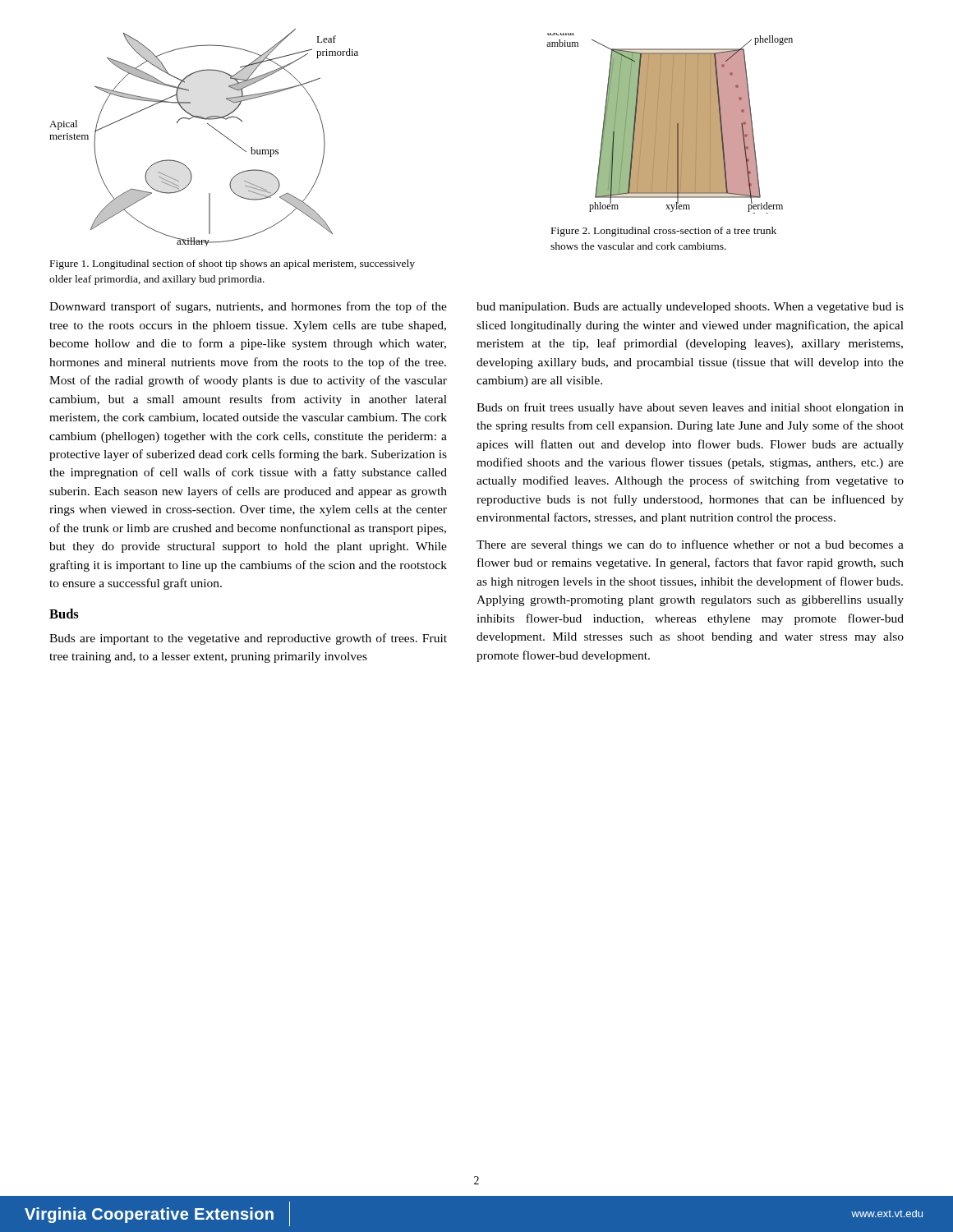Image resolution: width=953 pixels, height=1232 pixels.
Task: Click the caption that begins "Figure 2. Longitudinal cross-section of"
Action: coord(663,239)
